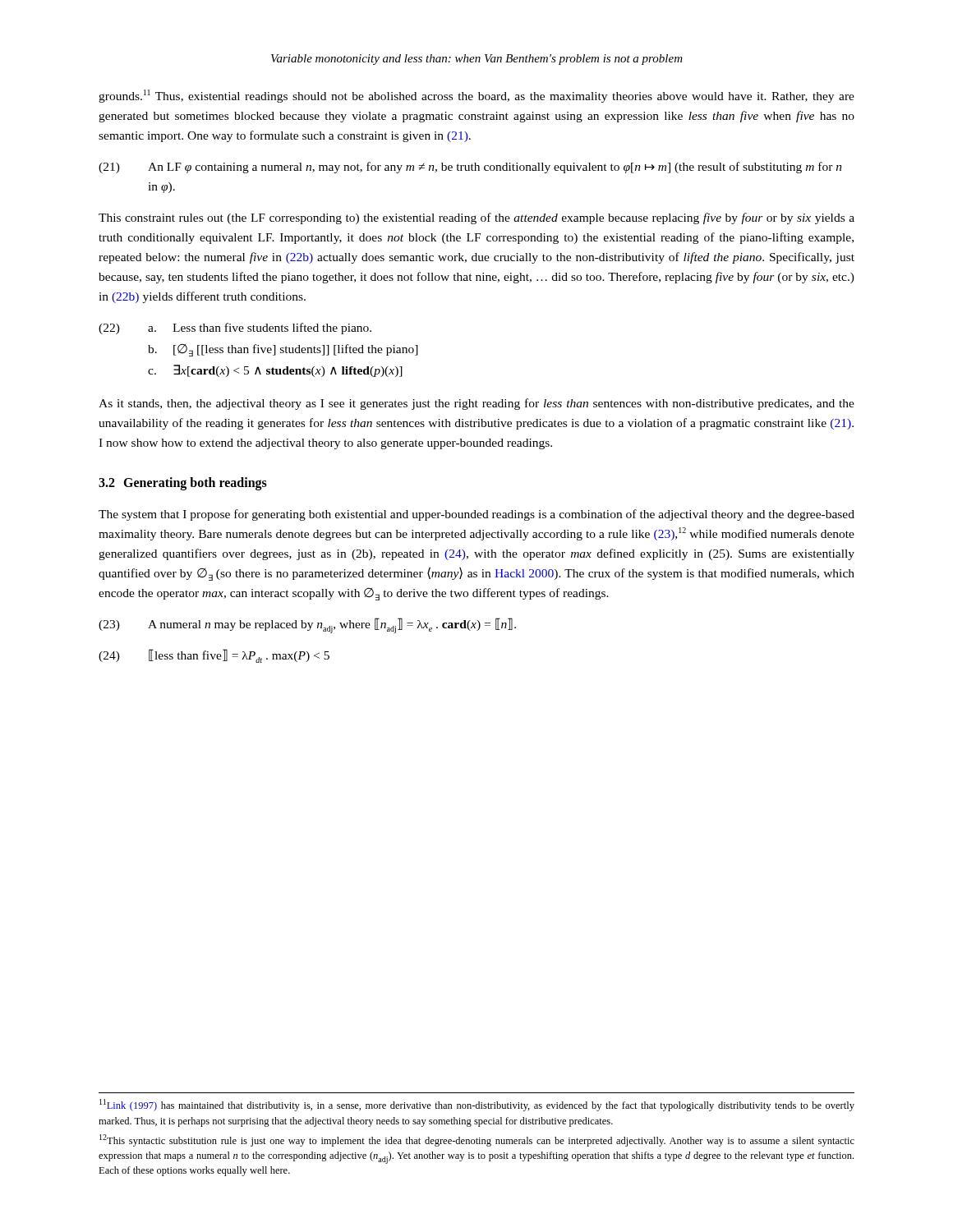Point to the block beginning "This constraint rules out (the LF"
Image resolution: width=953 pixels, height=1232 pixels.
[x=476, y=257]
